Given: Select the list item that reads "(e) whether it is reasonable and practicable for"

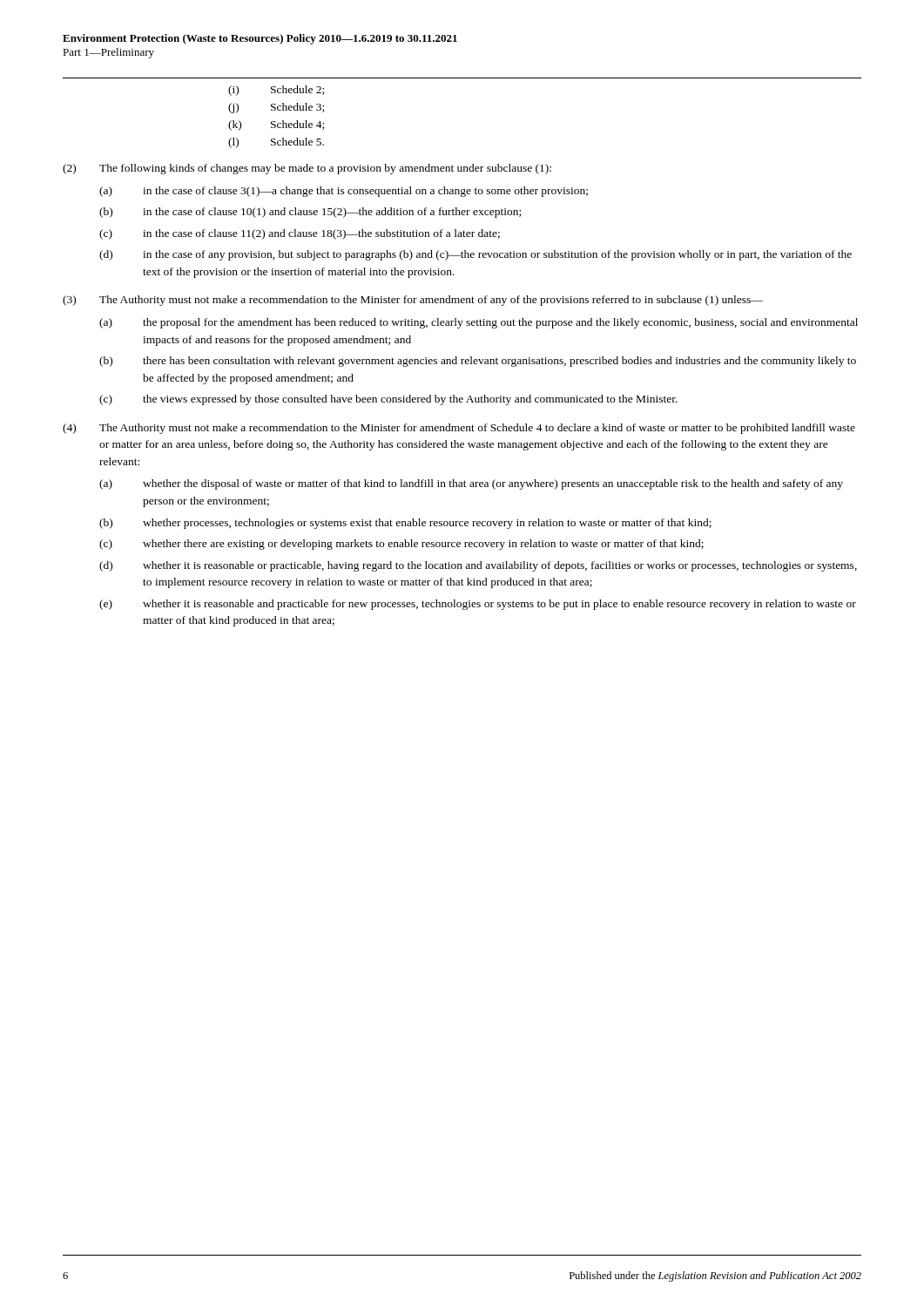Looking at the screenshot, I should click(x=480, y=612).
